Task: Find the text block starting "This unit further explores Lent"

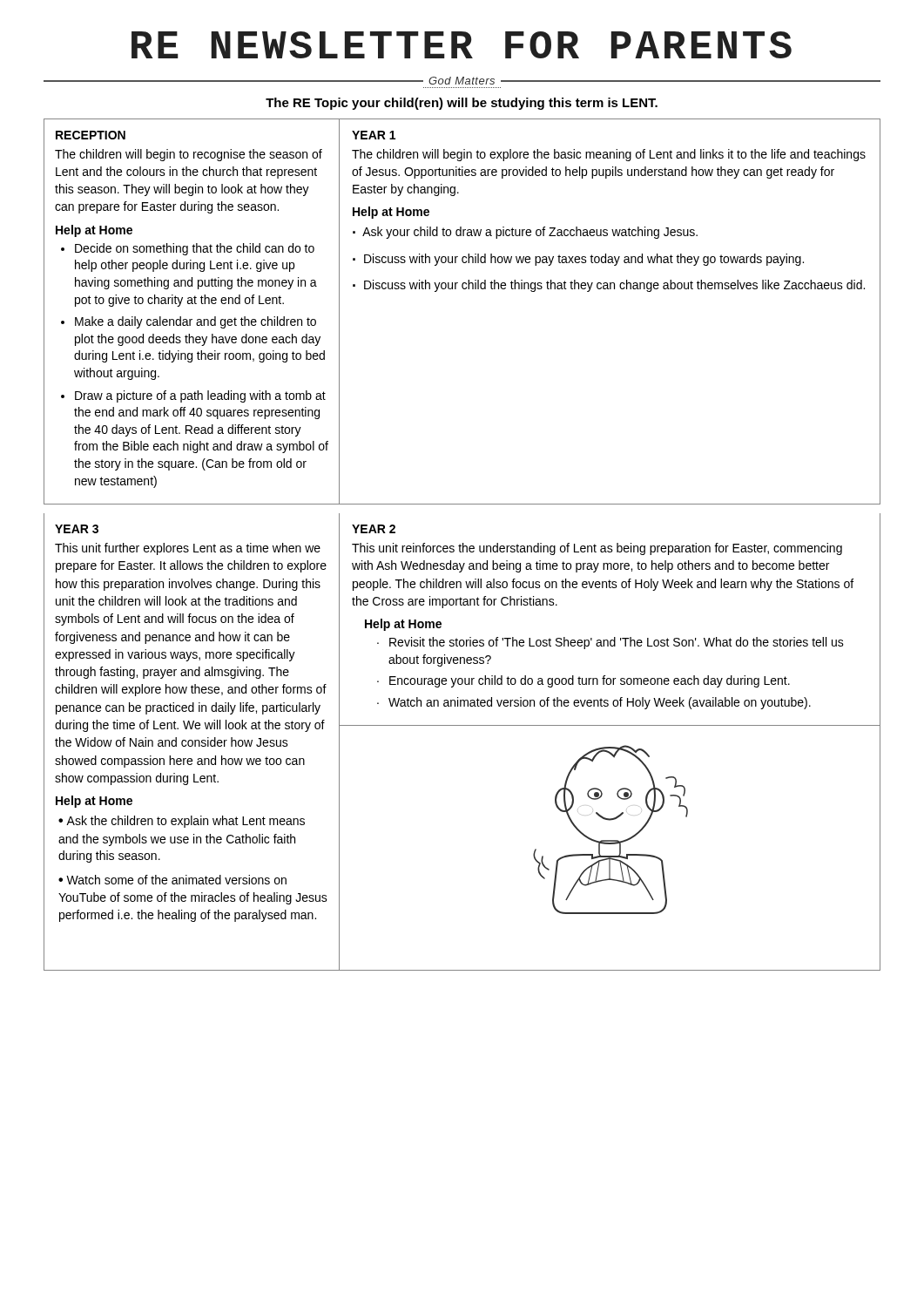Action: click(x=192, y=663)
